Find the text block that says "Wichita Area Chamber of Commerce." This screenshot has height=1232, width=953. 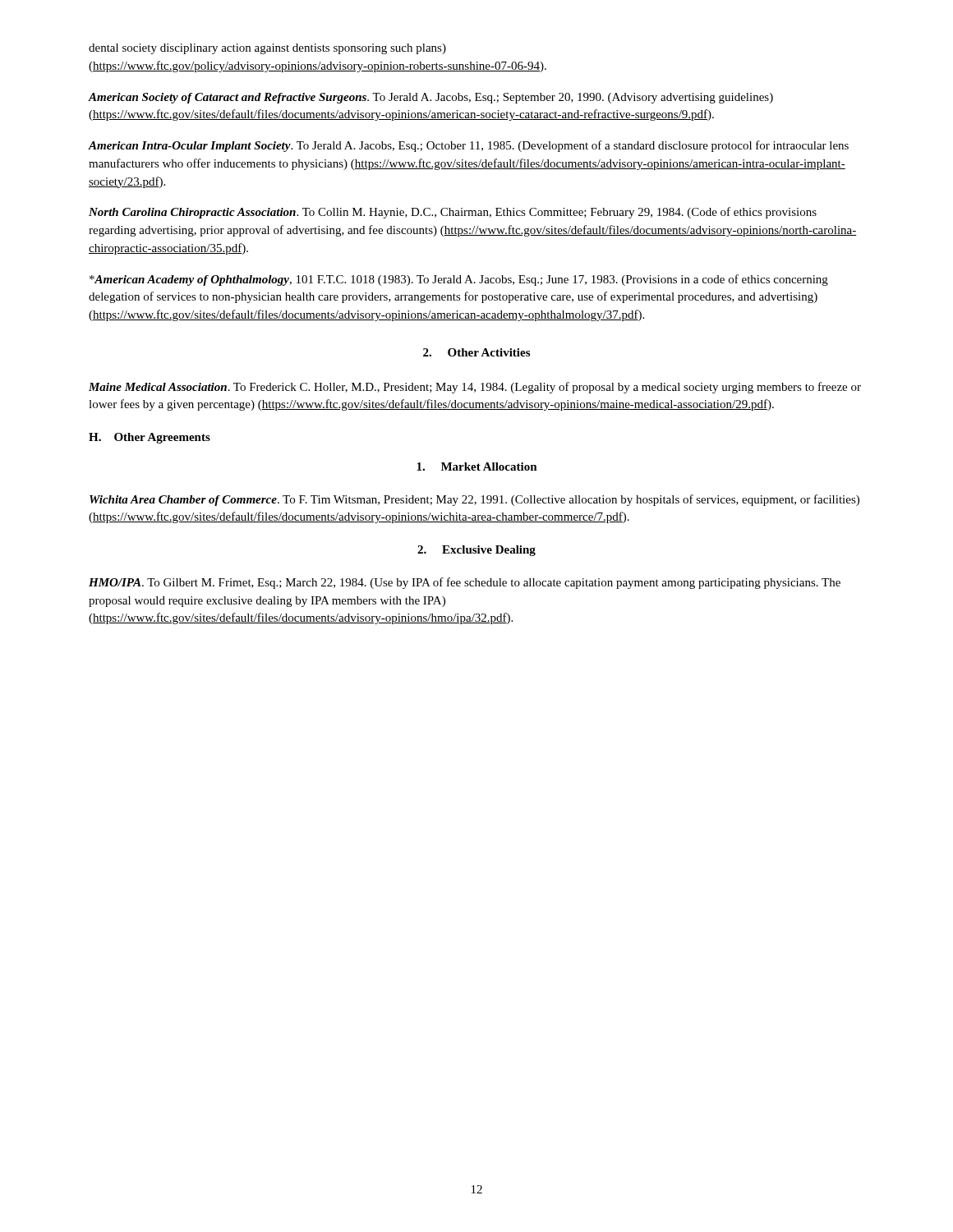[x=474, y=508]
